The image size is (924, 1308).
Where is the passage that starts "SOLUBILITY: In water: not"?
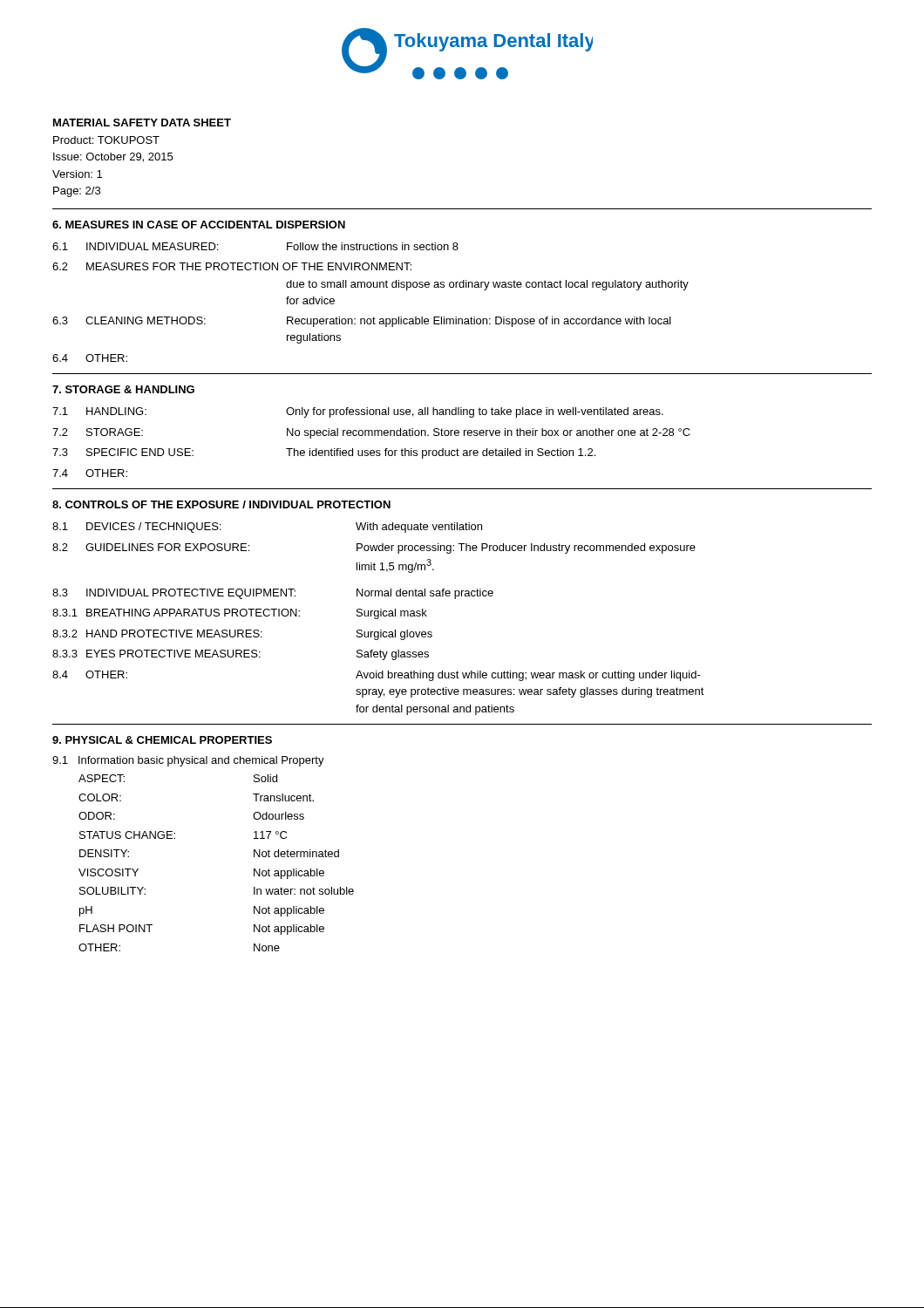pyautogui.click(x=113, y=891)
